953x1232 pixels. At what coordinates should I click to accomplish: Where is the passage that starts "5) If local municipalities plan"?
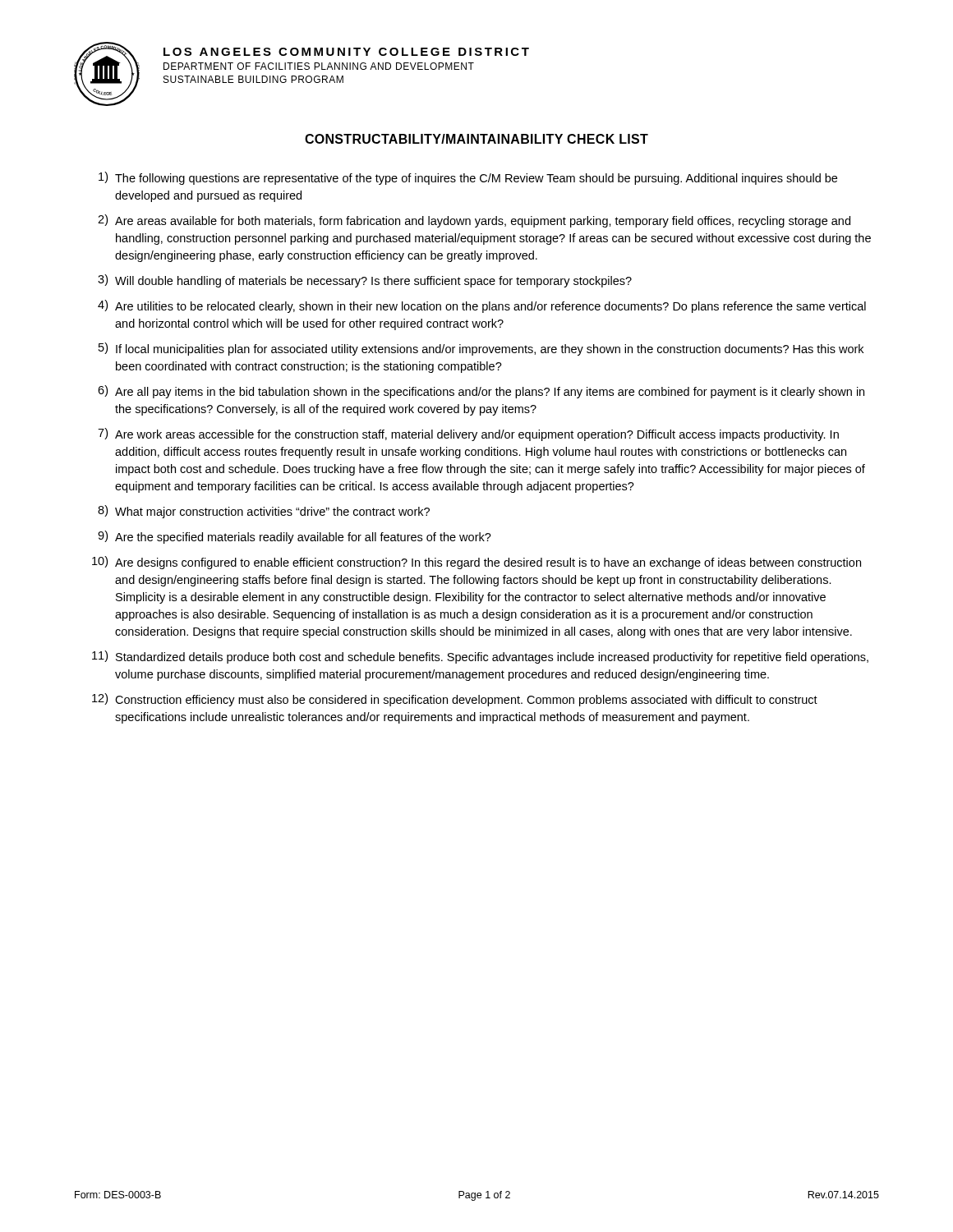pyautogui.click(x=476, y=358)
